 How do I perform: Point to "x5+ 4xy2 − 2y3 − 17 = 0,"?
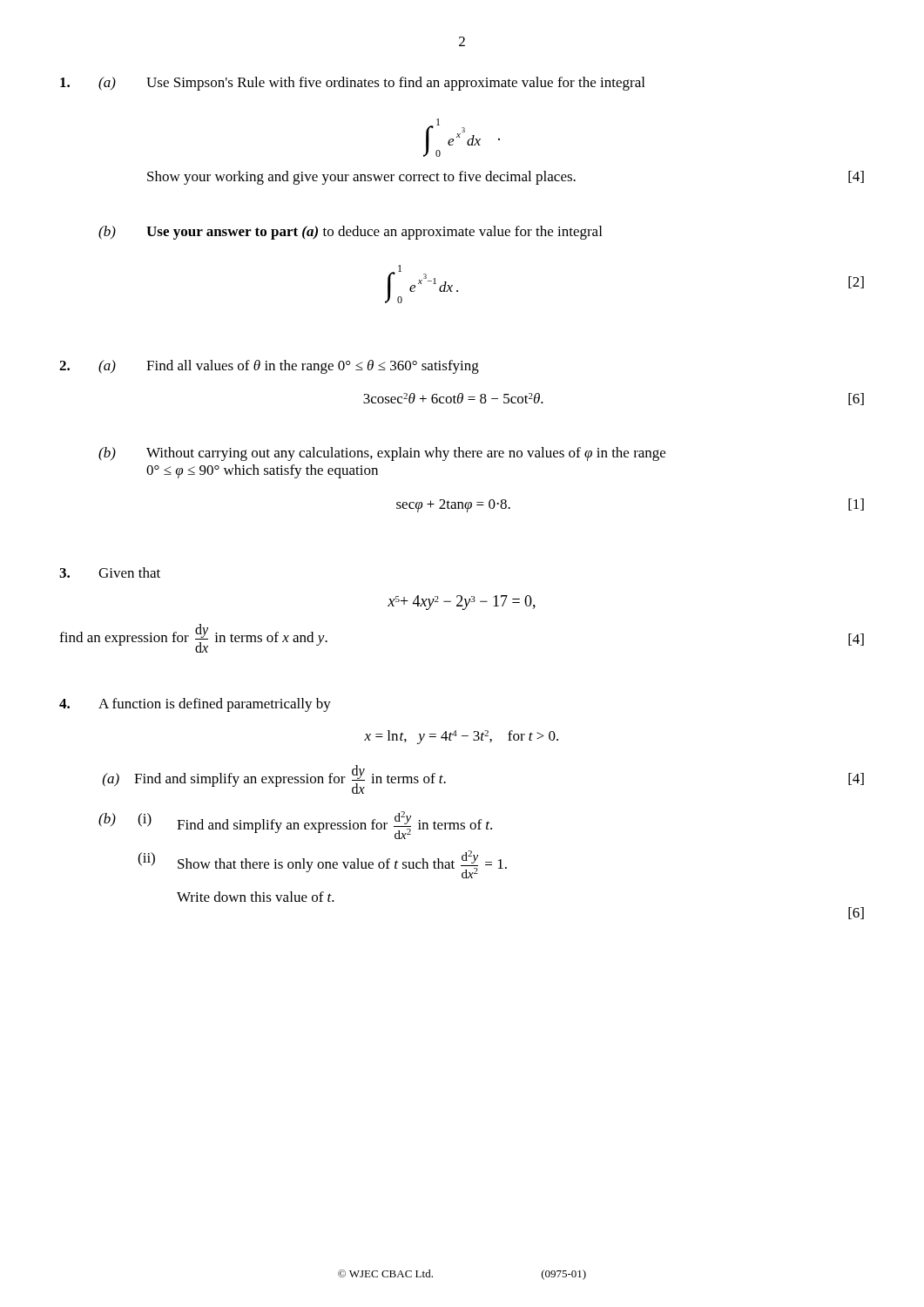(462, 601)
